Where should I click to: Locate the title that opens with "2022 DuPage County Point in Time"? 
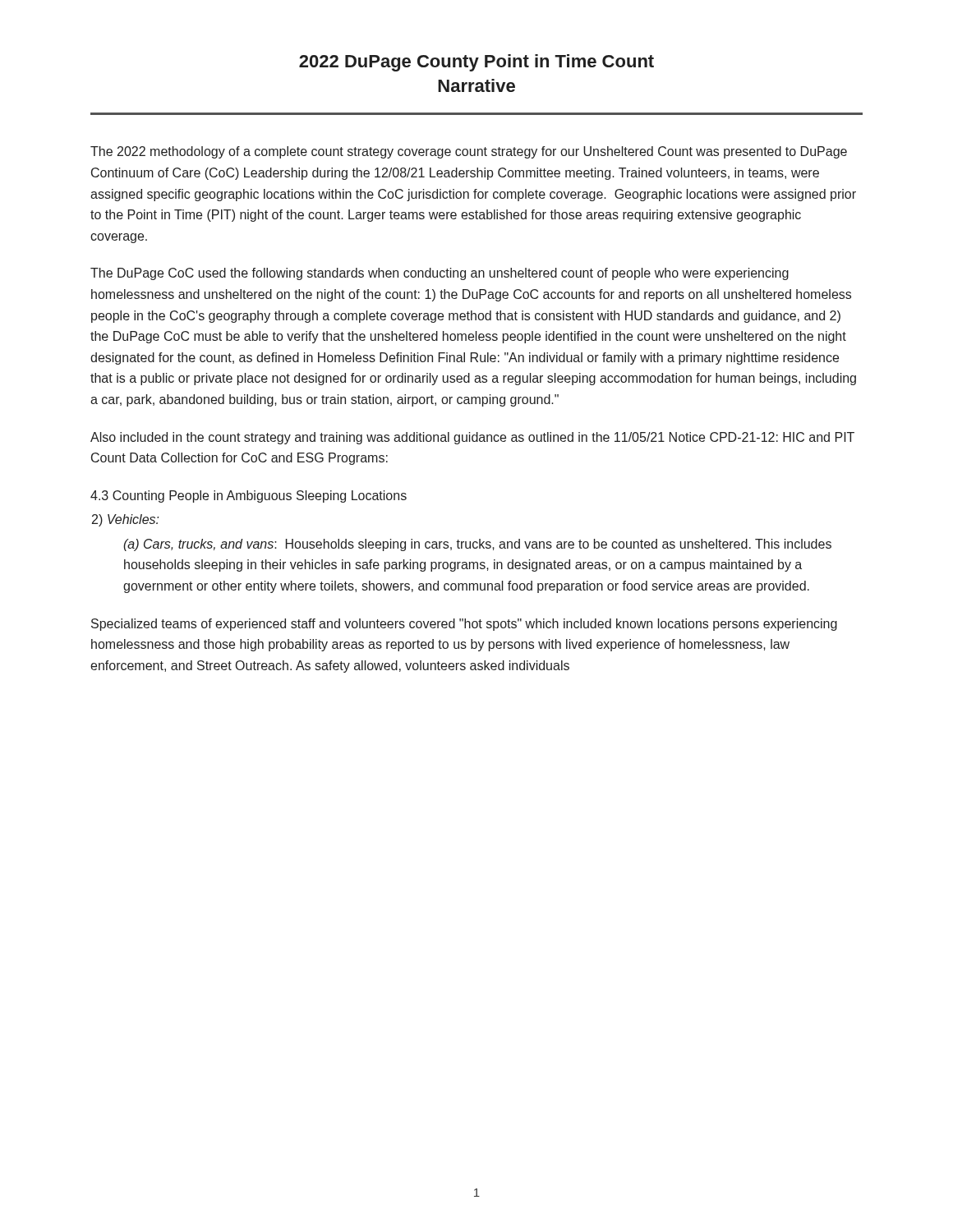point(476,74)
